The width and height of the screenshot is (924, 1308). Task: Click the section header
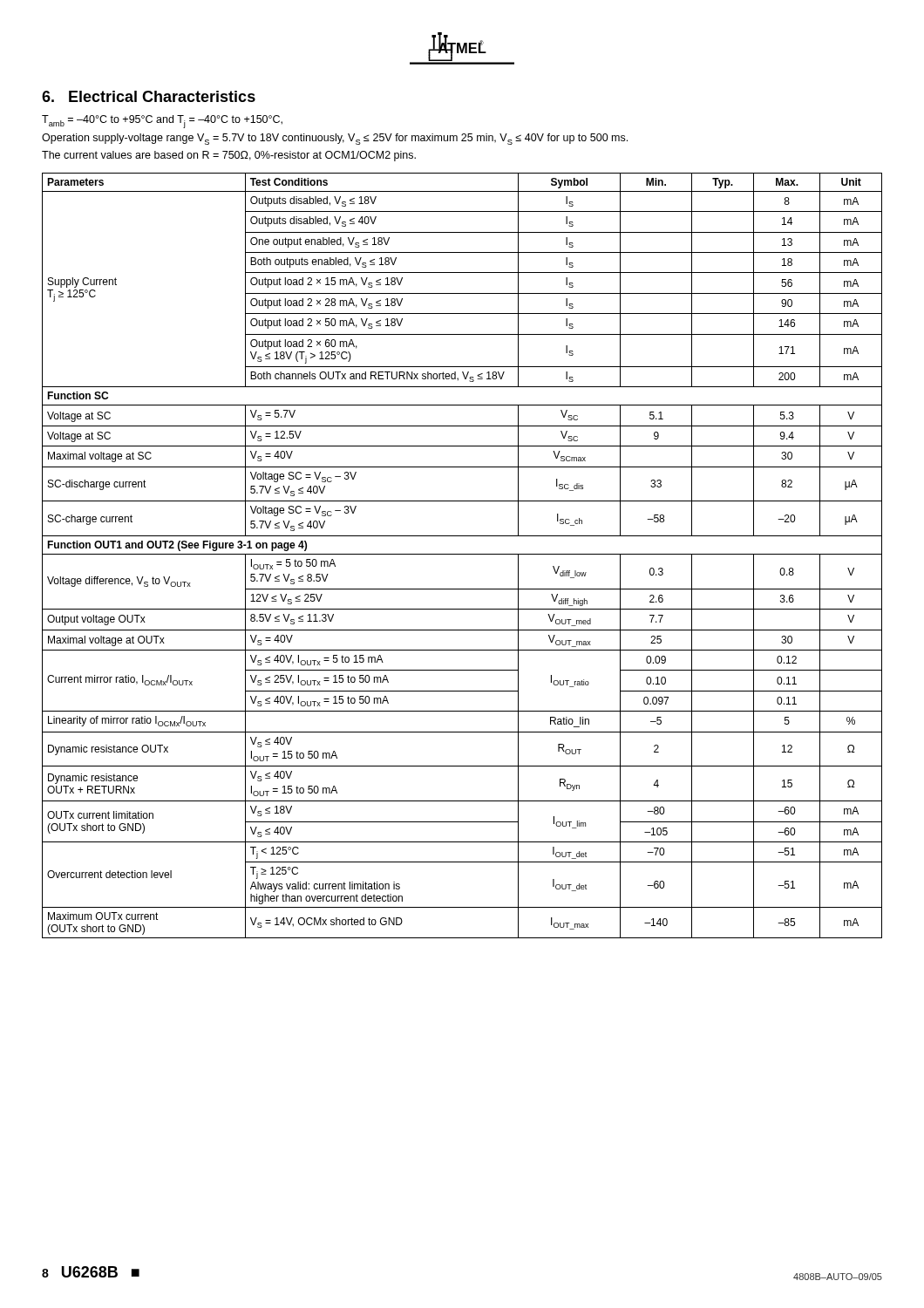[149, 97]
